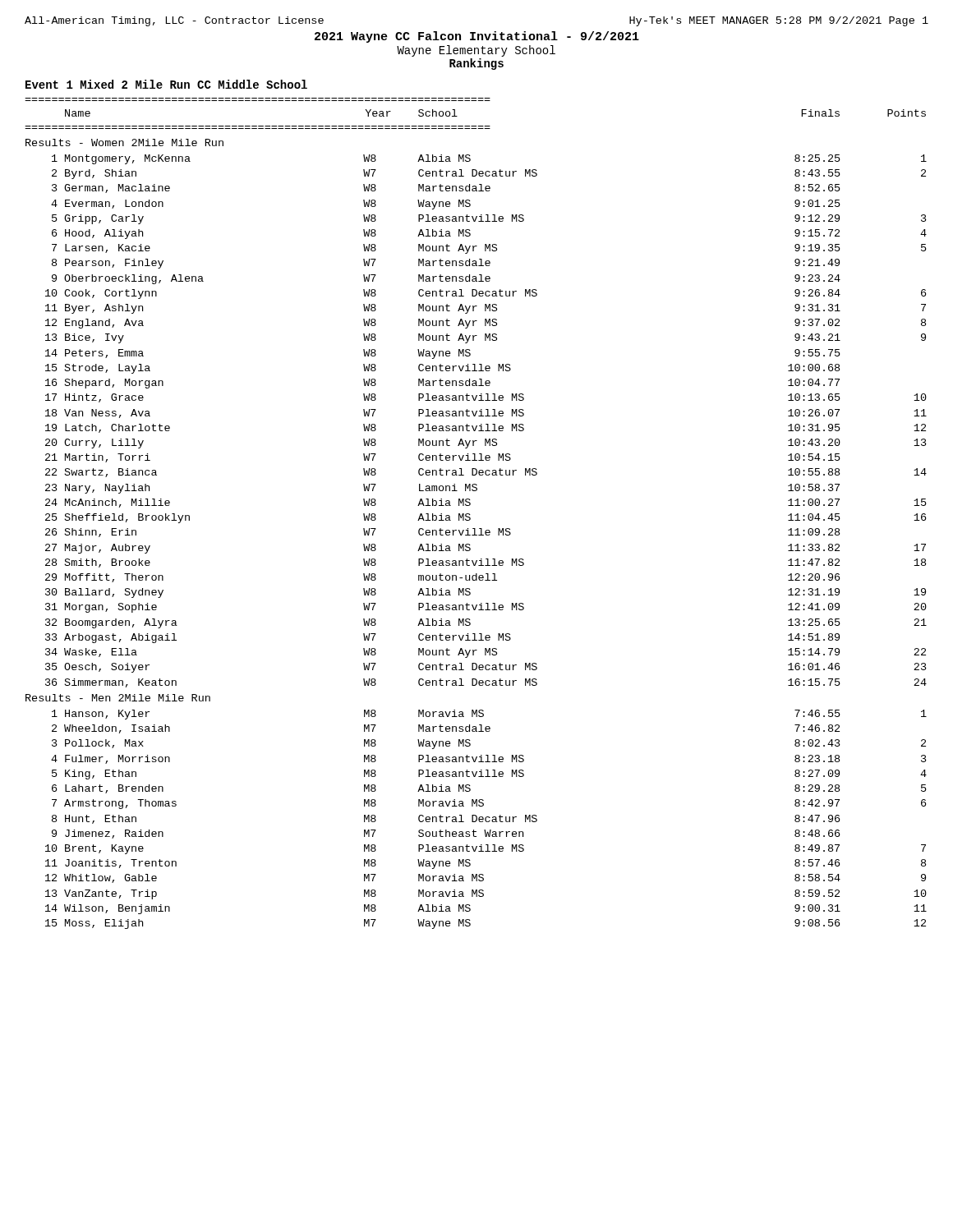Locate the section header that opens with "Event 1 Mixed 2 Mile Run CC"
Screen dimensions: 1232x953
[166, 85]
